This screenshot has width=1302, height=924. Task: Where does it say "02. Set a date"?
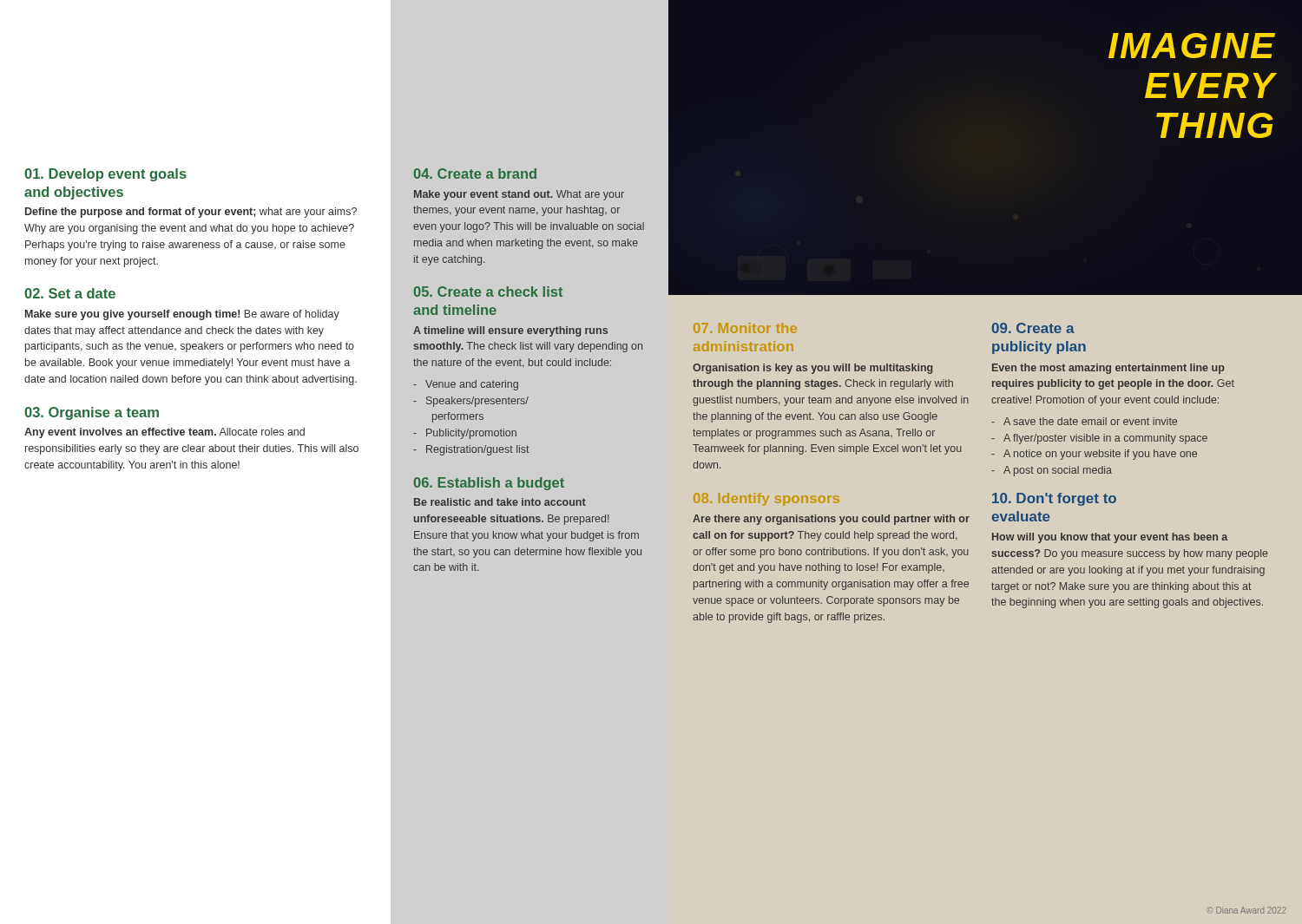(x=70, y=293)
